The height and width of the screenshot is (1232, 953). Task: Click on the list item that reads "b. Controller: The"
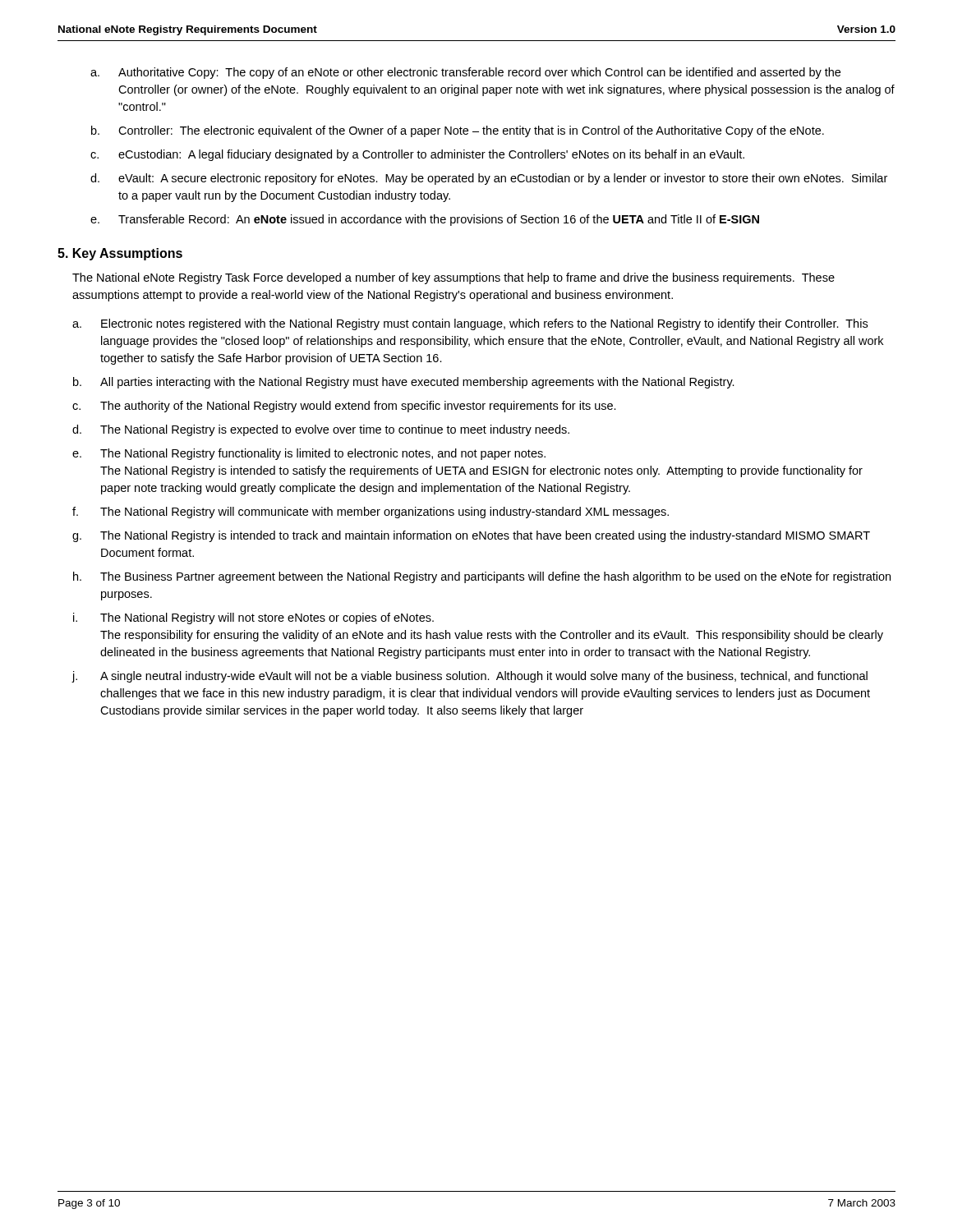pos(493,131)
